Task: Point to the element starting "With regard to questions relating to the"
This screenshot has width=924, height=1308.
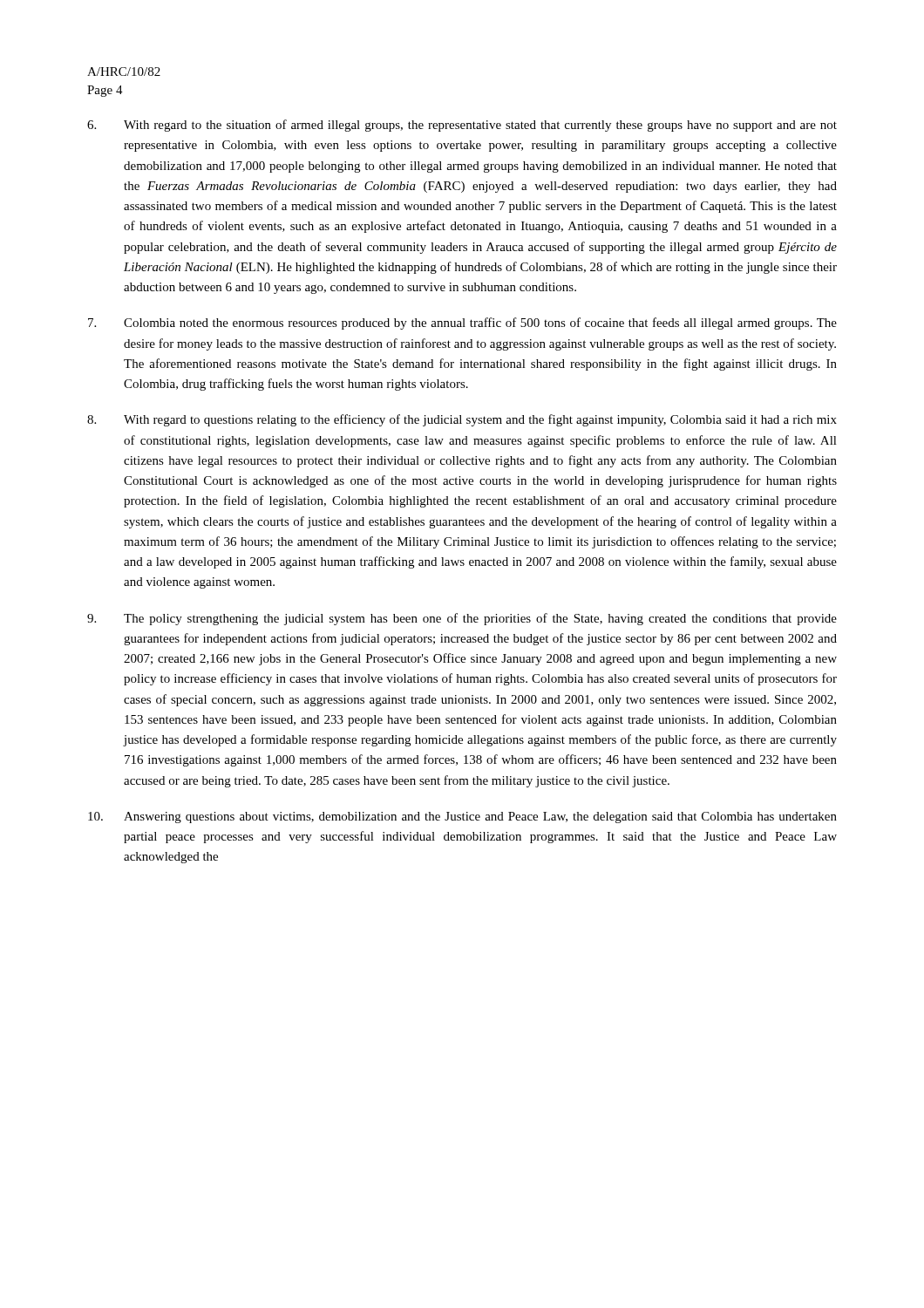Action: point(462,501)
